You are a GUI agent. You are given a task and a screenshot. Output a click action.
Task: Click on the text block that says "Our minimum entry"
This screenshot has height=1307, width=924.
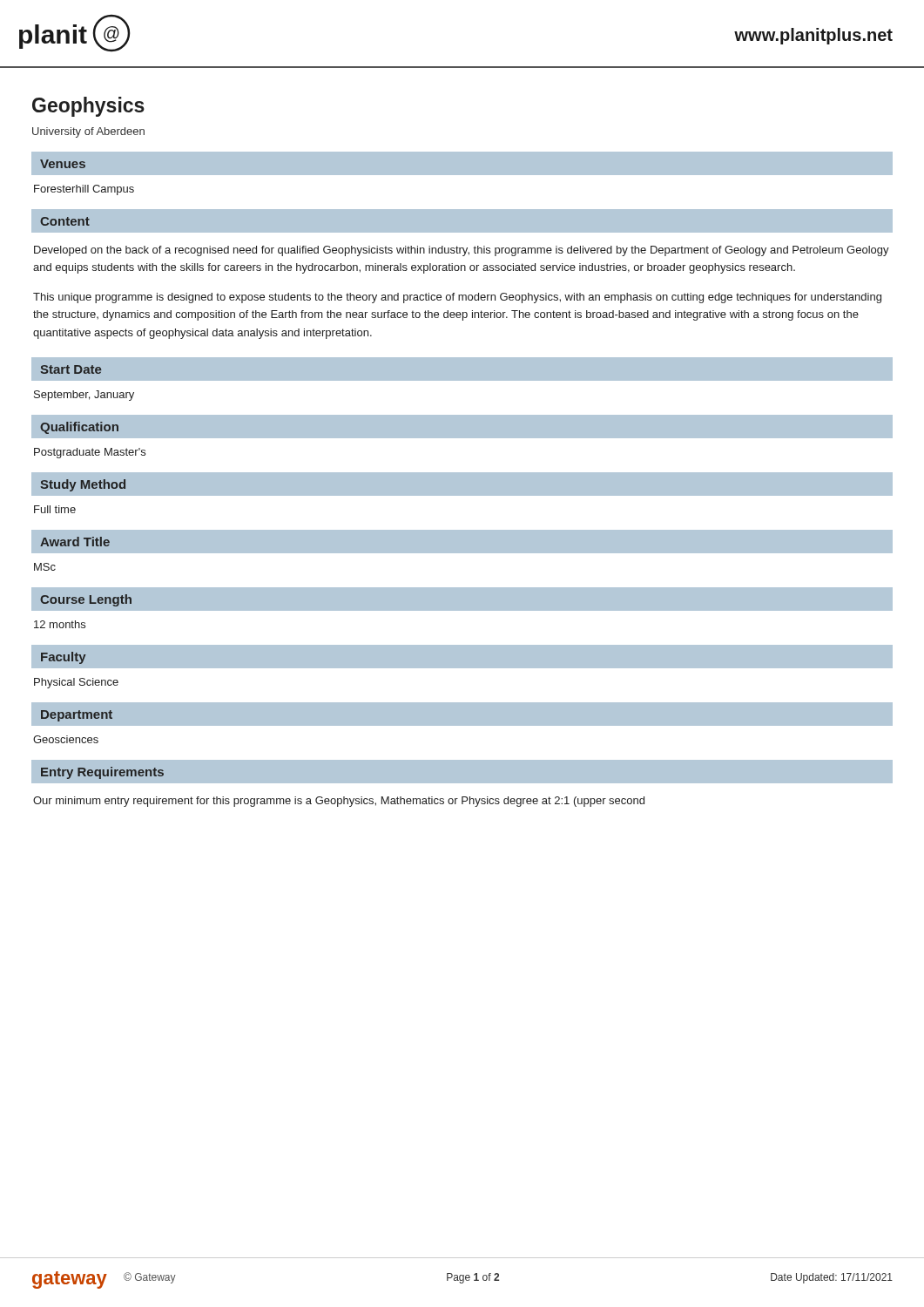click(x=339, y=800)
